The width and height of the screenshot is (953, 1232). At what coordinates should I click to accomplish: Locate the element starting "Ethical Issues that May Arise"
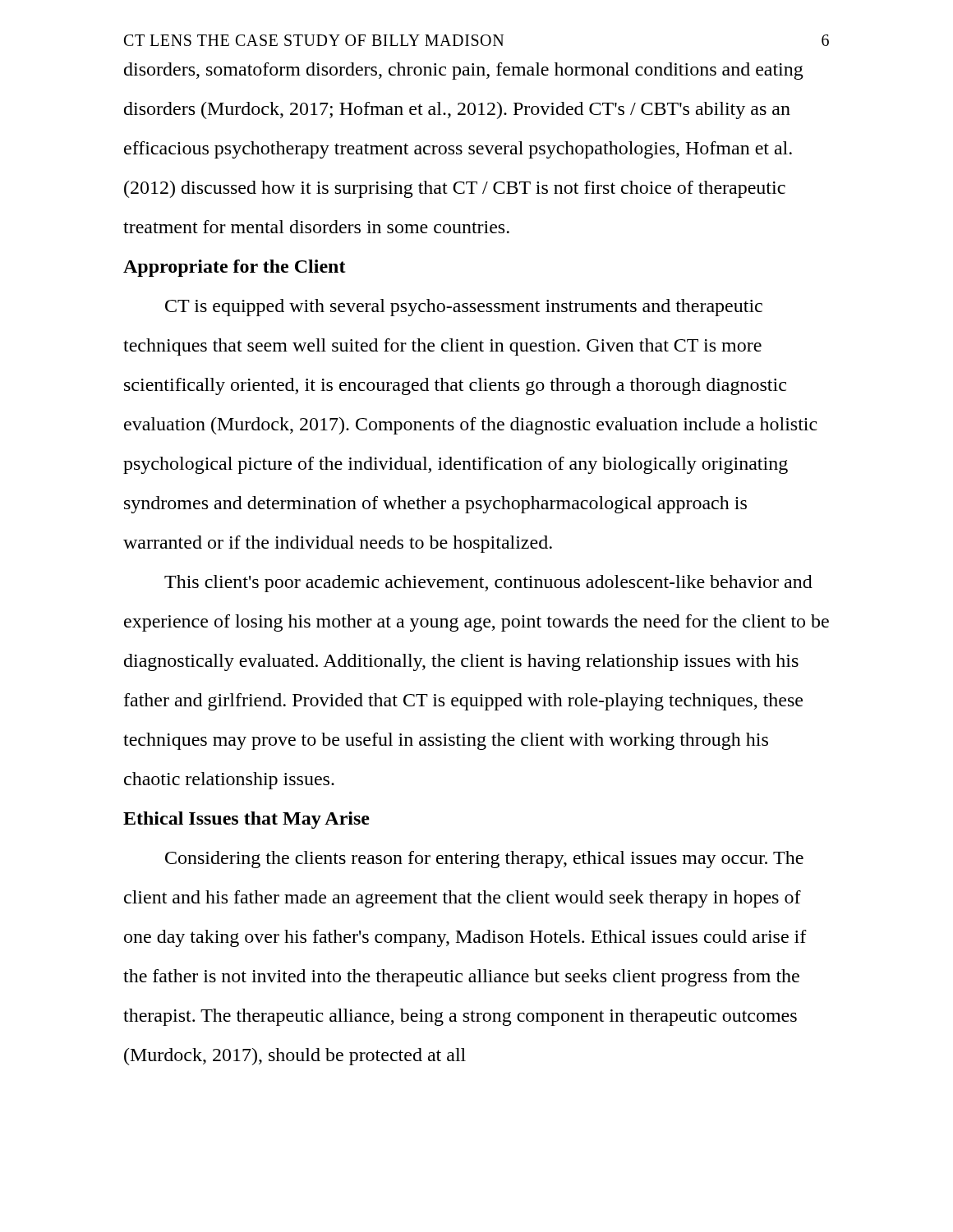point(246,818)
